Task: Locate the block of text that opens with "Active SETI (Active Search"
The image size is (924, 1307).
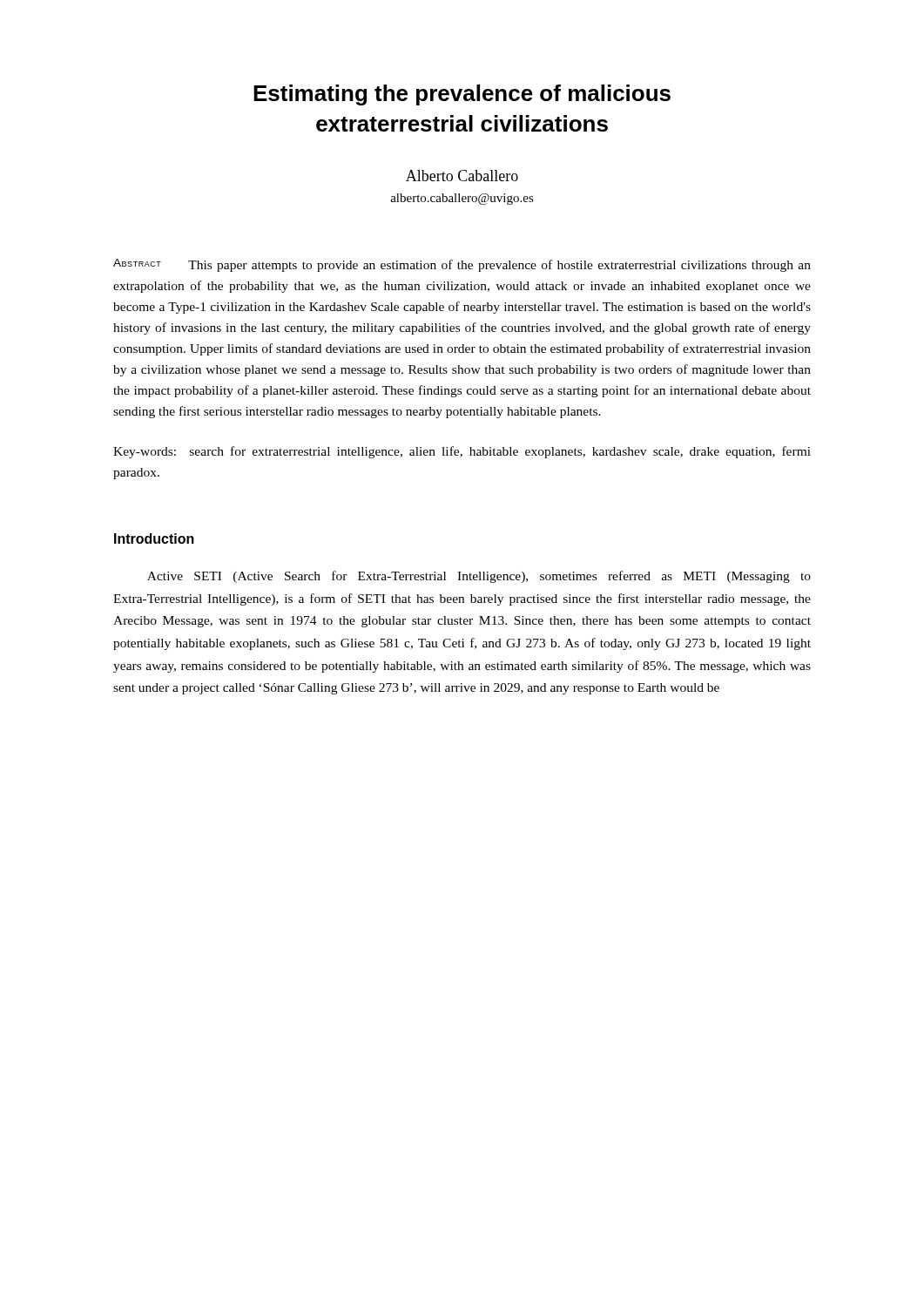Action: (x=462, y=632)
